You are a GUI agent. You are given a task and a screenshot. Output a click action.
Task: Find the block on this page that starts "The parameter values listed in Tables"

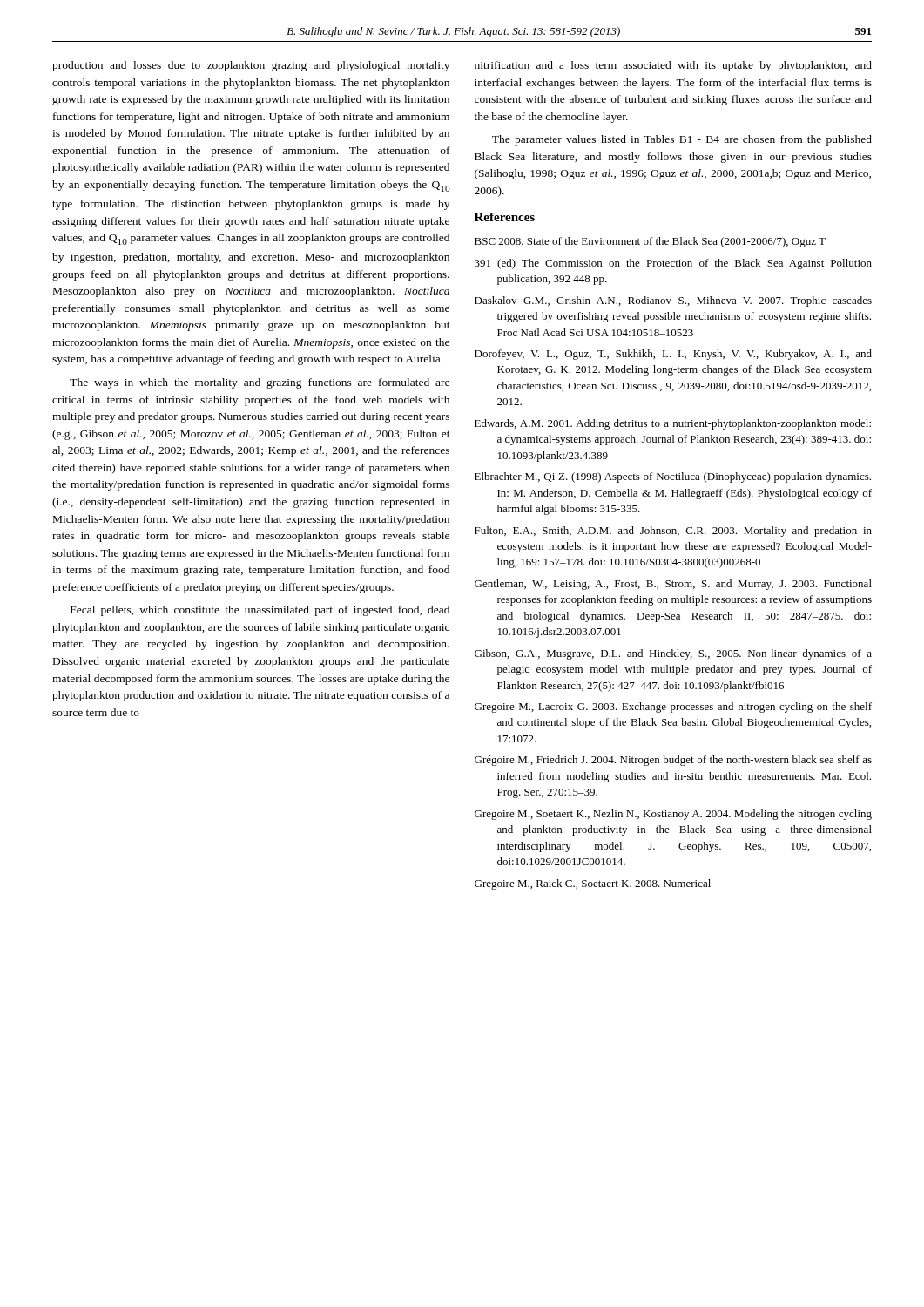coord(673,165)
